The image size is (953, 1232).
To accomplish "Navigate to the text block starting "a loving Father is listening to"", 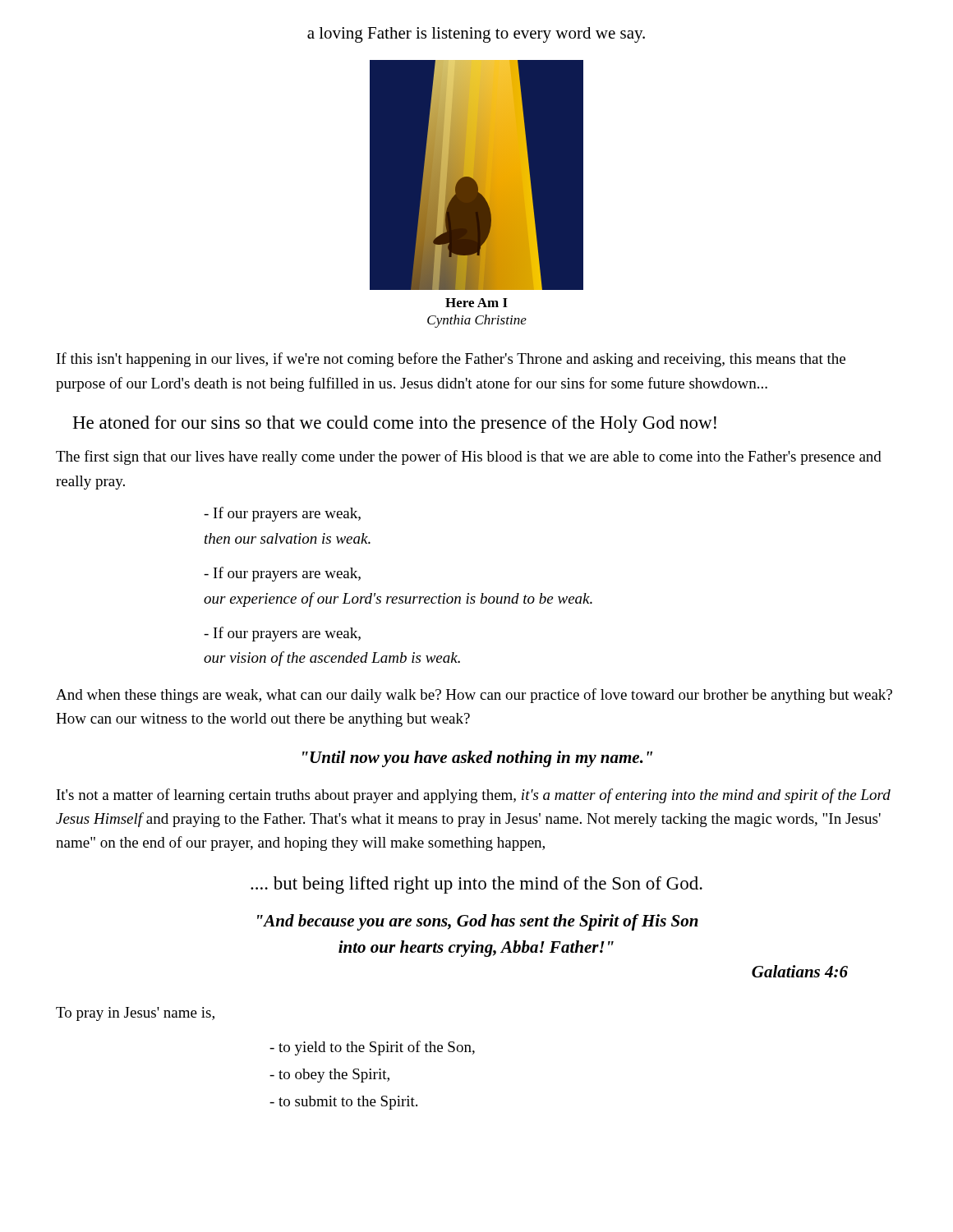I will (476, 33).
